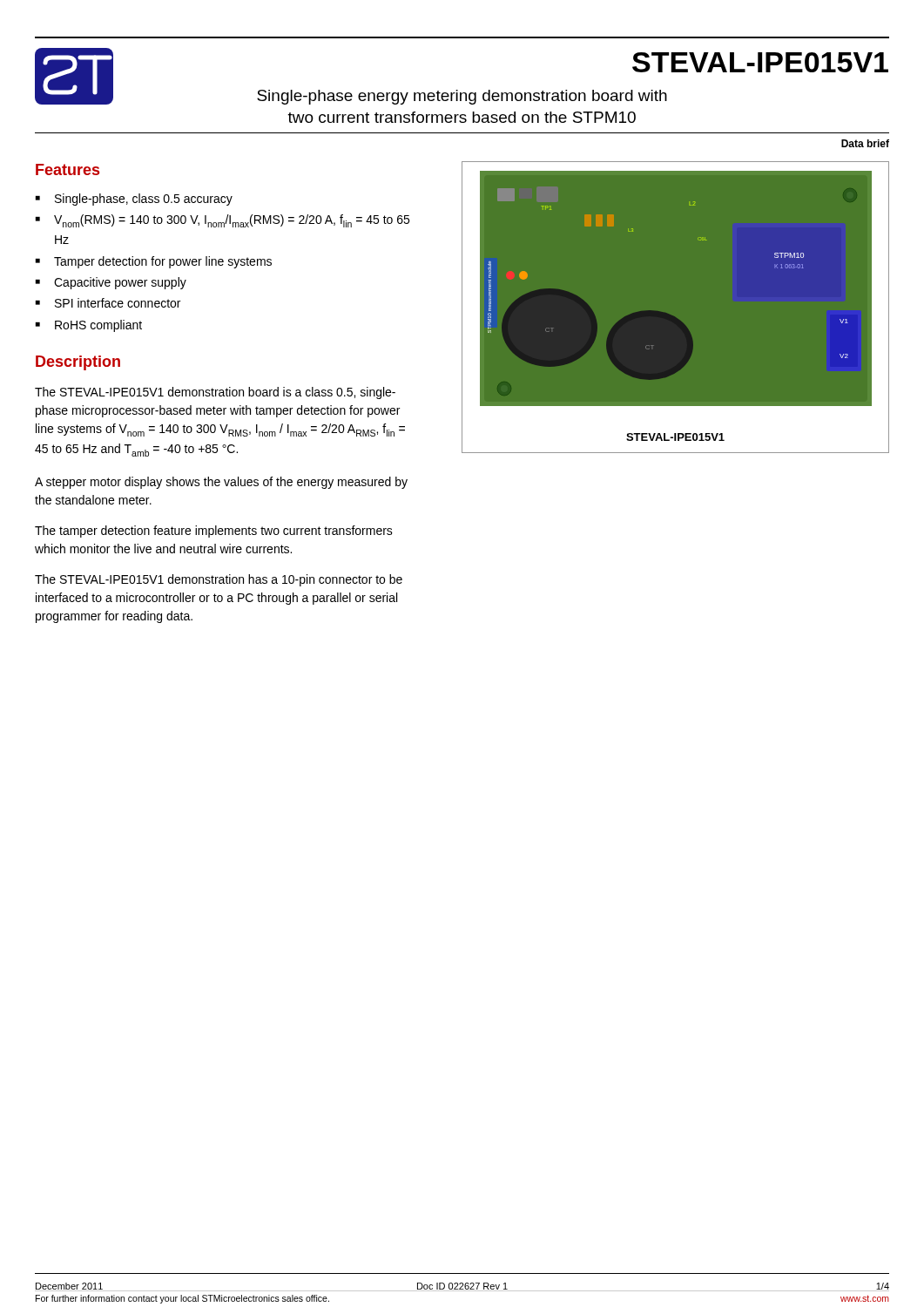
Task: Click on the text block containing "The tamper detection feature"
Action: click(214, 540)
